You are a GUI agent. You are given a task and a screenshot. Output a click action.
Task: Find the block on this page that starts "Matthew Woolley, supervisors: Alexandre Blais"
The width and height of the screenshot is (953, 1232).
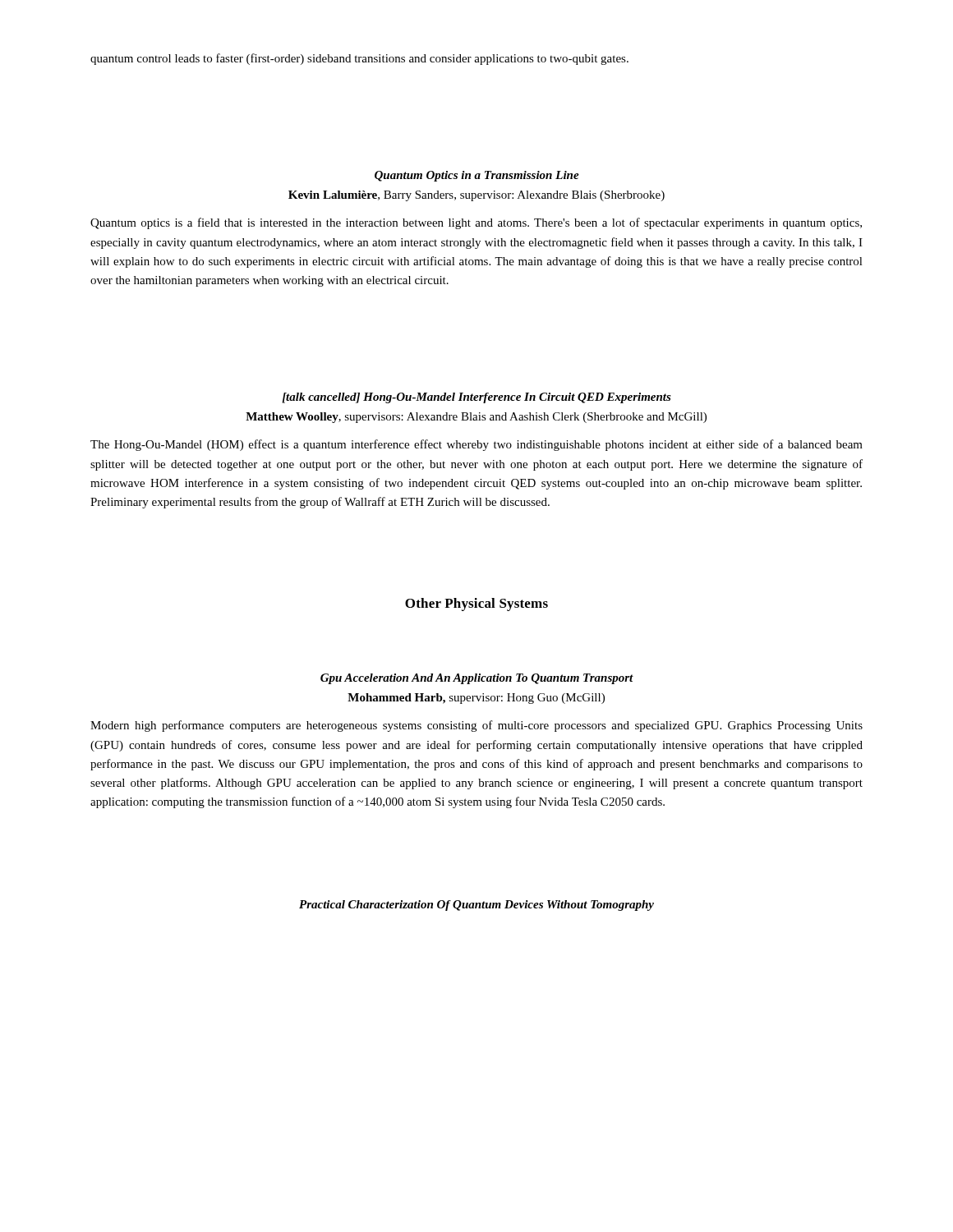[476, 417]
